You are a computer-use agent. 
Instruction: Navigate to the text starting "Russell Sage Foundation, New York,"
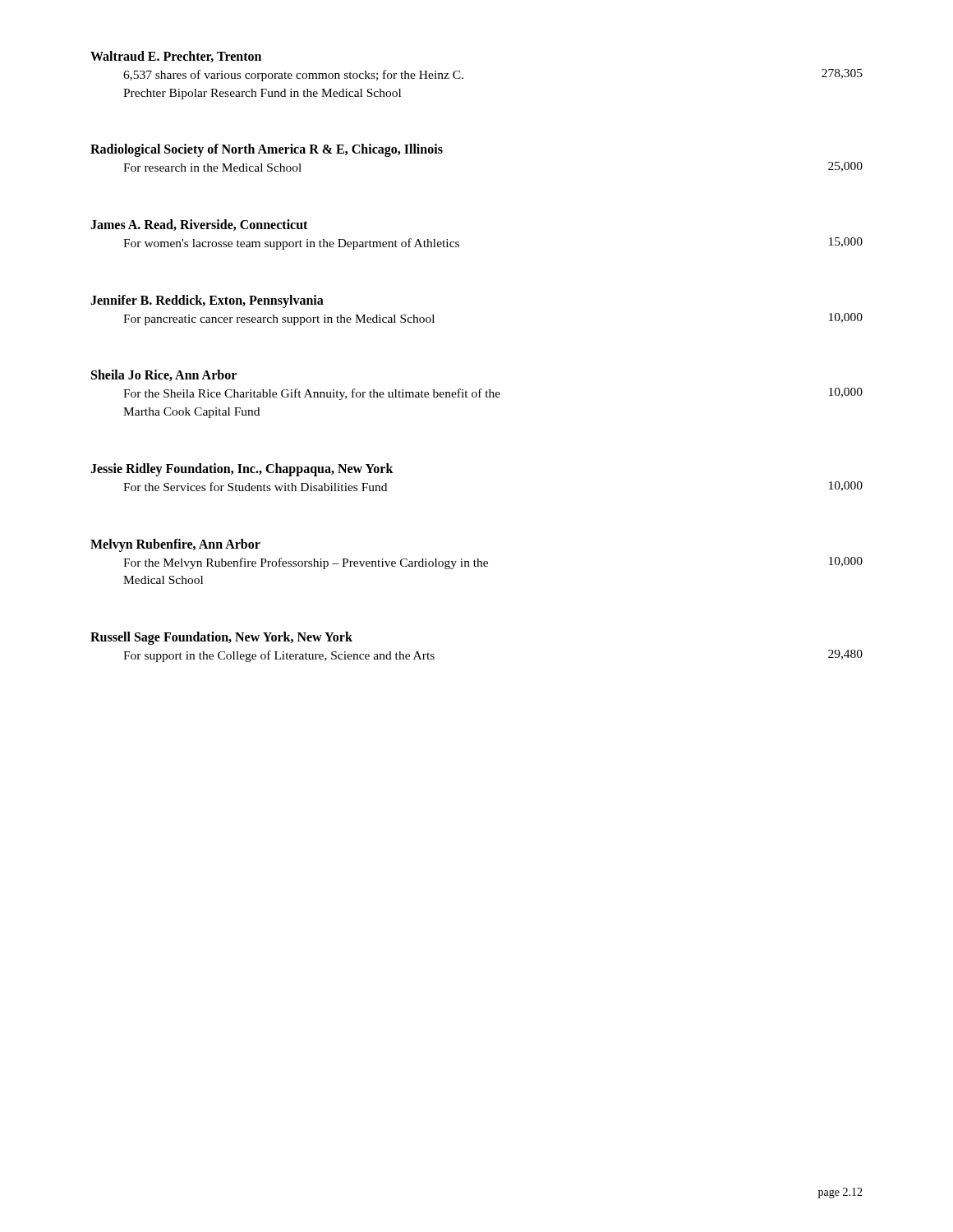coord(221,638)
